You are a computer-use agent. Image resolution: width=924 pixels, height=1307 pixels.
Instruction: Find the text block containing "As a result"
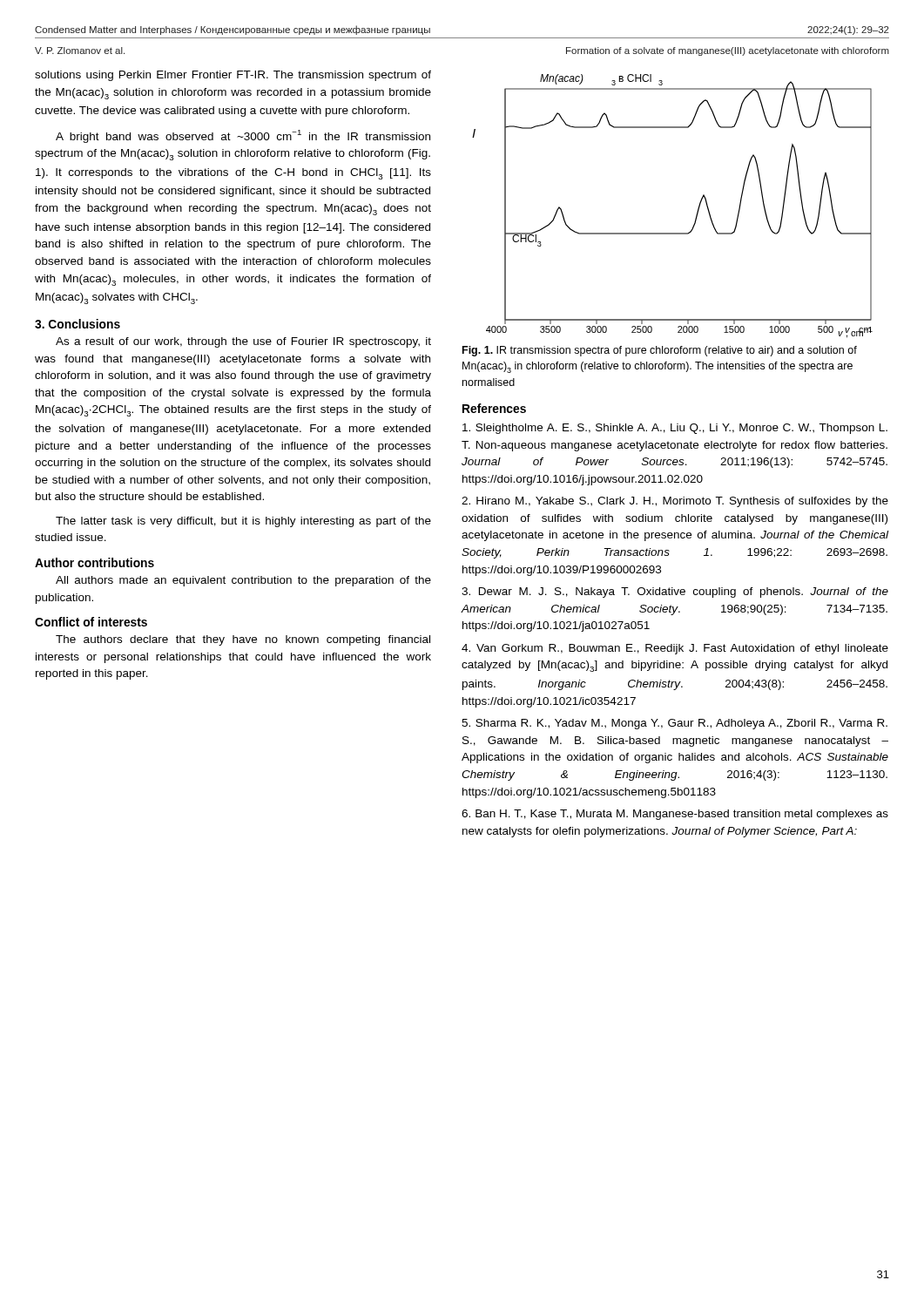click(x=233, y=419)
